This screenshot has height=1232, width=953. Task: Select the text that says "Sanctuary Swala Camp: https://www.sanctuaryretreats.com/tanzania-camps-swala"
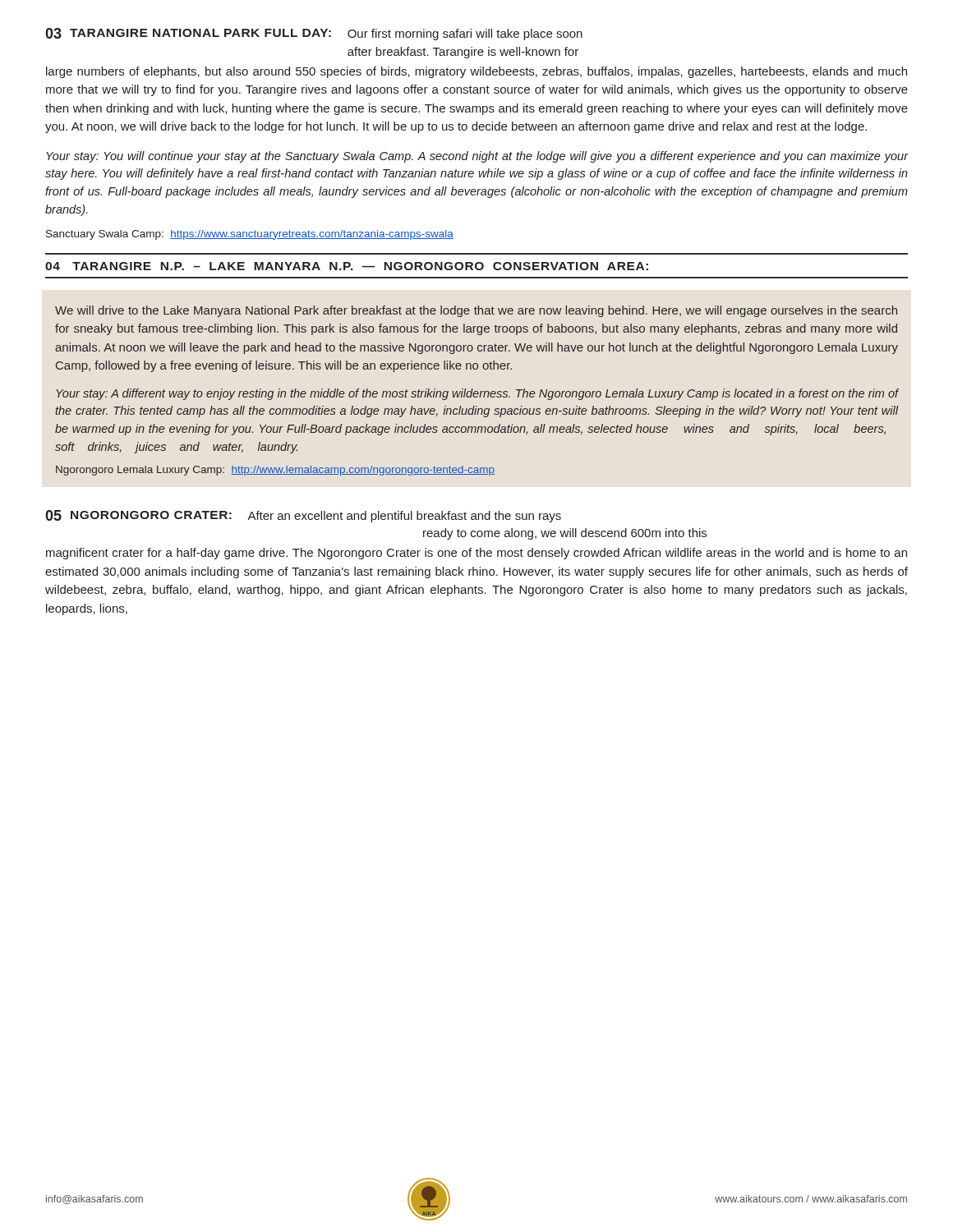(249, 233)
